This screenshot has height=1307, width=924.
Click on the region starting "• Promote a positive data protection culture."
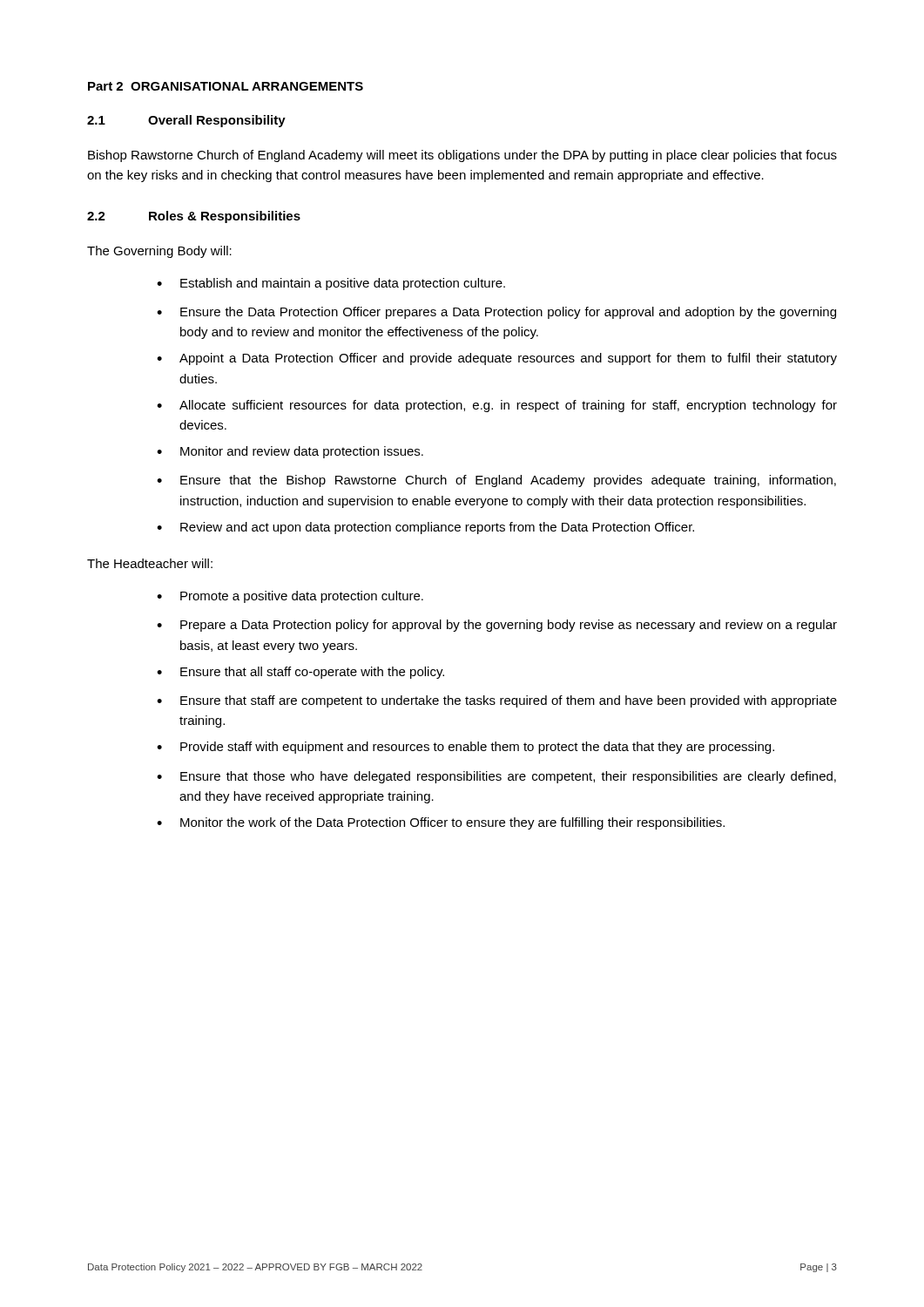[290, 597]
